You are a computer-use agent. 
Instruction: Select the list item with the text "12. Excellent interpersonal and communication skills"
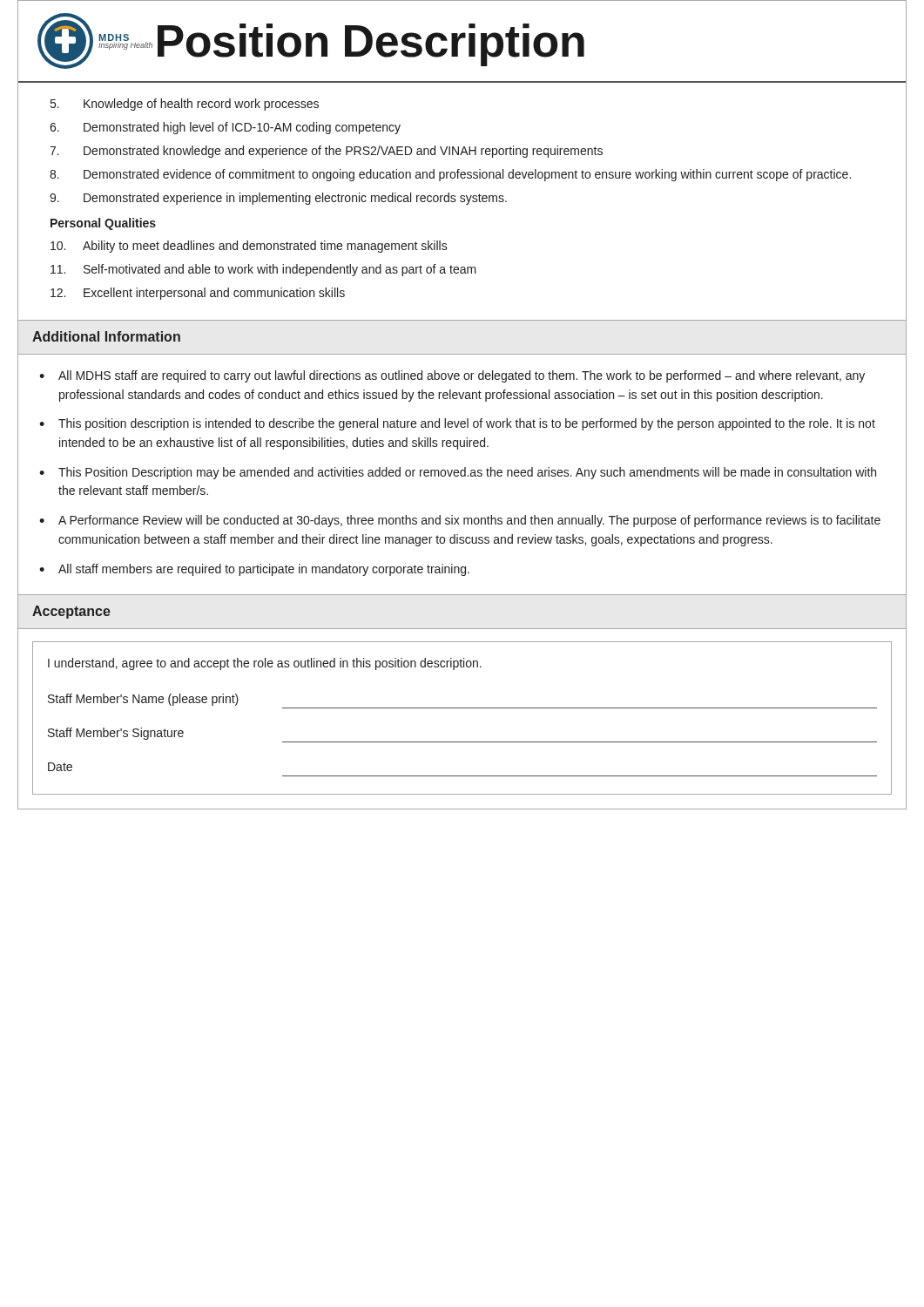(197, 293)
